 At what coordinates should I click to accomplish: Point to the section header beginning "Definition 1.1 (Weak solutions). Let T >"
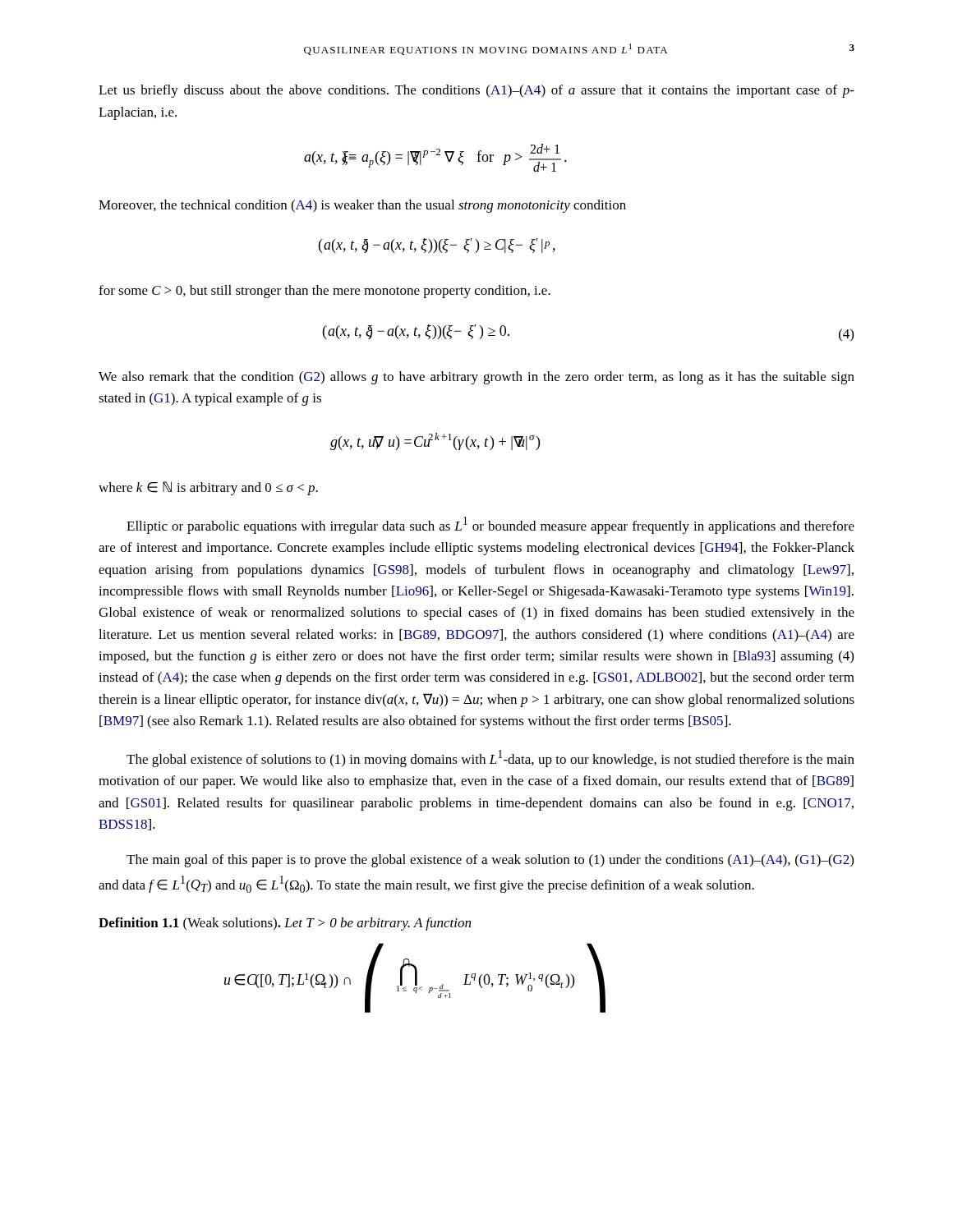pyautogui.click(x=285, y=923)
